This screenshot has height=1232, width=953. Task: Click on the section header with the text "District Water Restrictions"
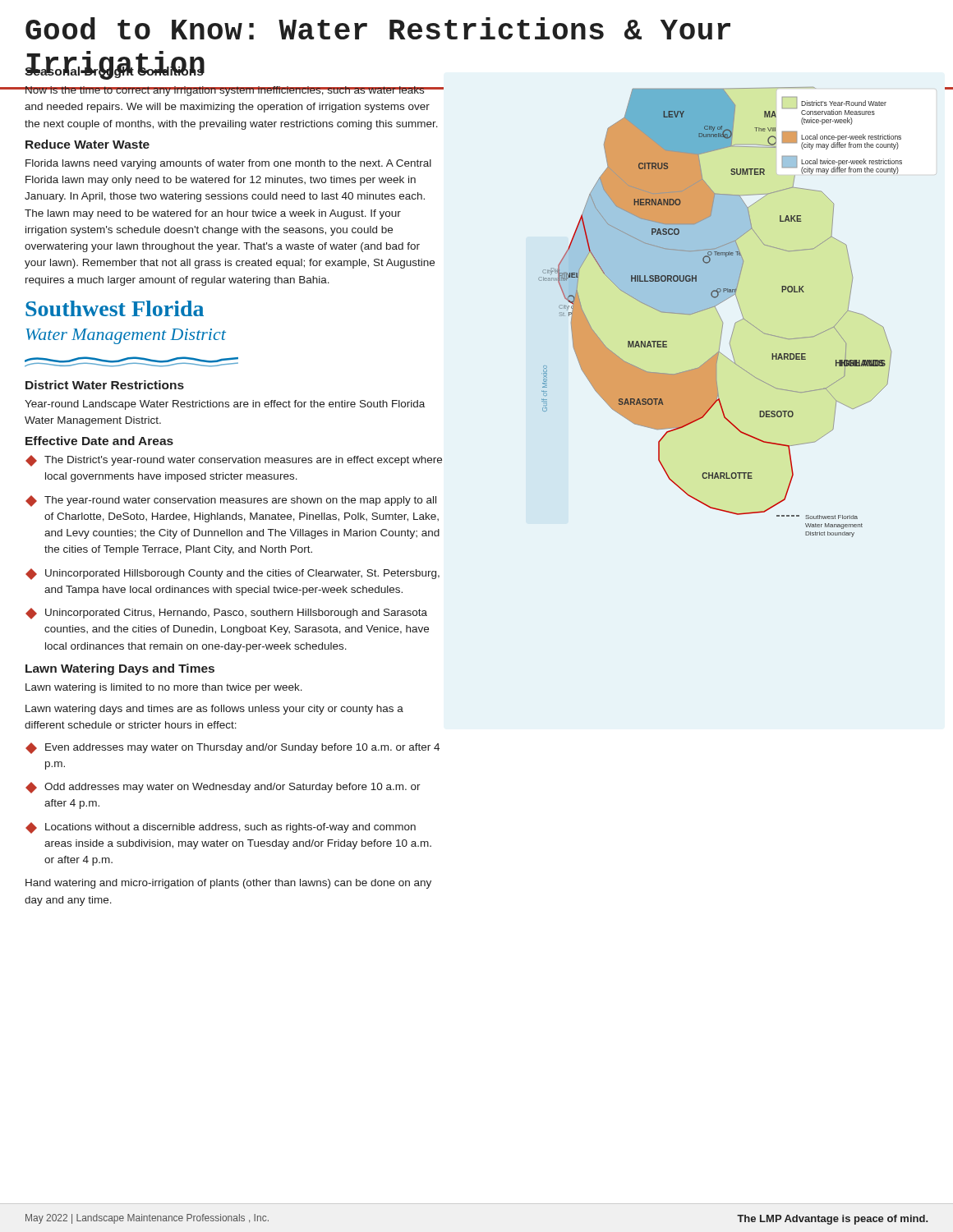pos(105,385)
